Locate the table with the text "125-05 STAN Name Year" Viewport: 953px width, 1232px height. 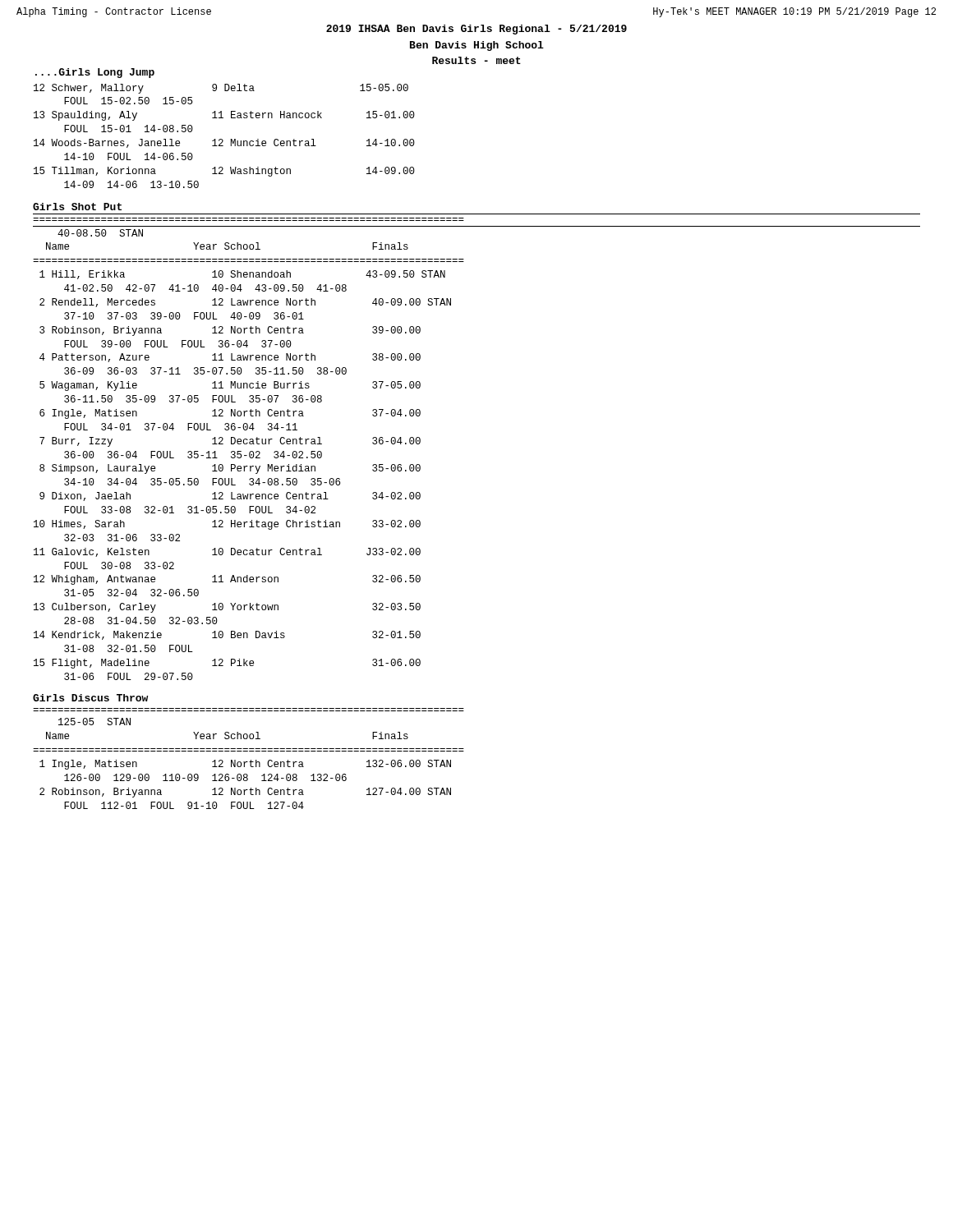tap(476, 765)
